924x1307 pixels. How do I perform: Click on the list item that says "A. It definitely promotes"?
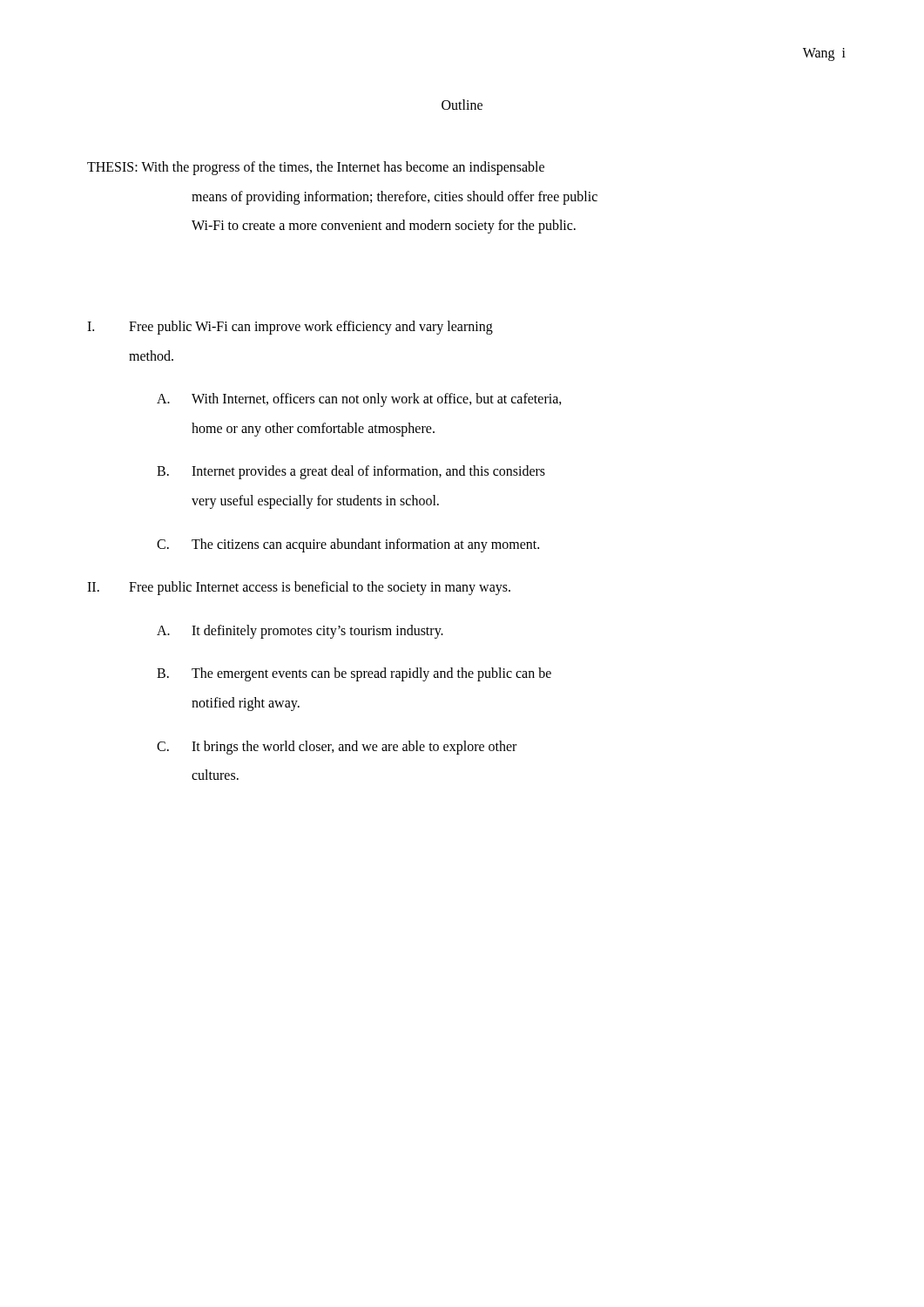[300, 632]
